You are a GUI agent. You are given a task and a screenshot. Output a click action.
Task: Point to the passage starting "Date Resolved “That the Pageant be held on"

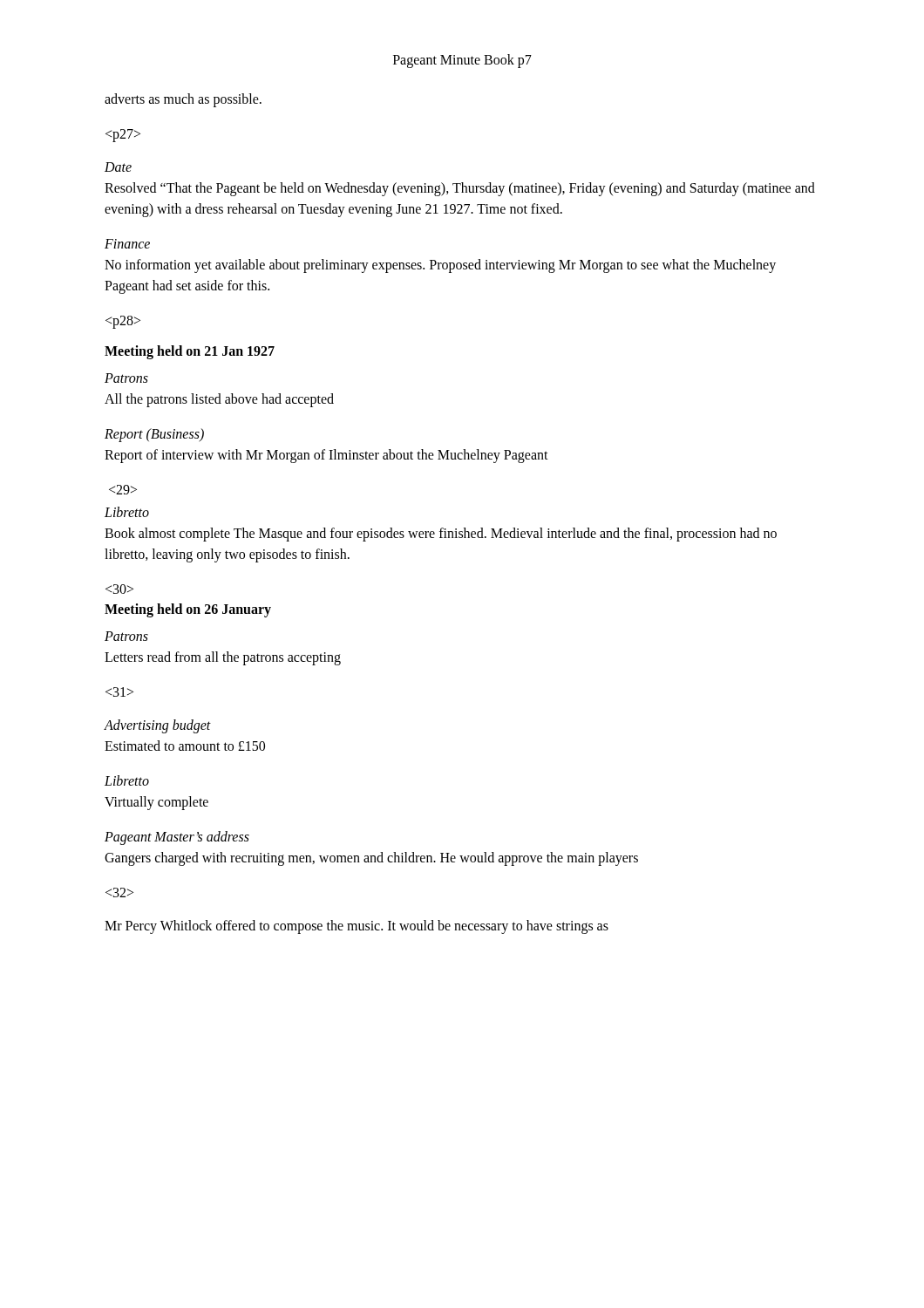pyautogui.click(x=460, y=188)
